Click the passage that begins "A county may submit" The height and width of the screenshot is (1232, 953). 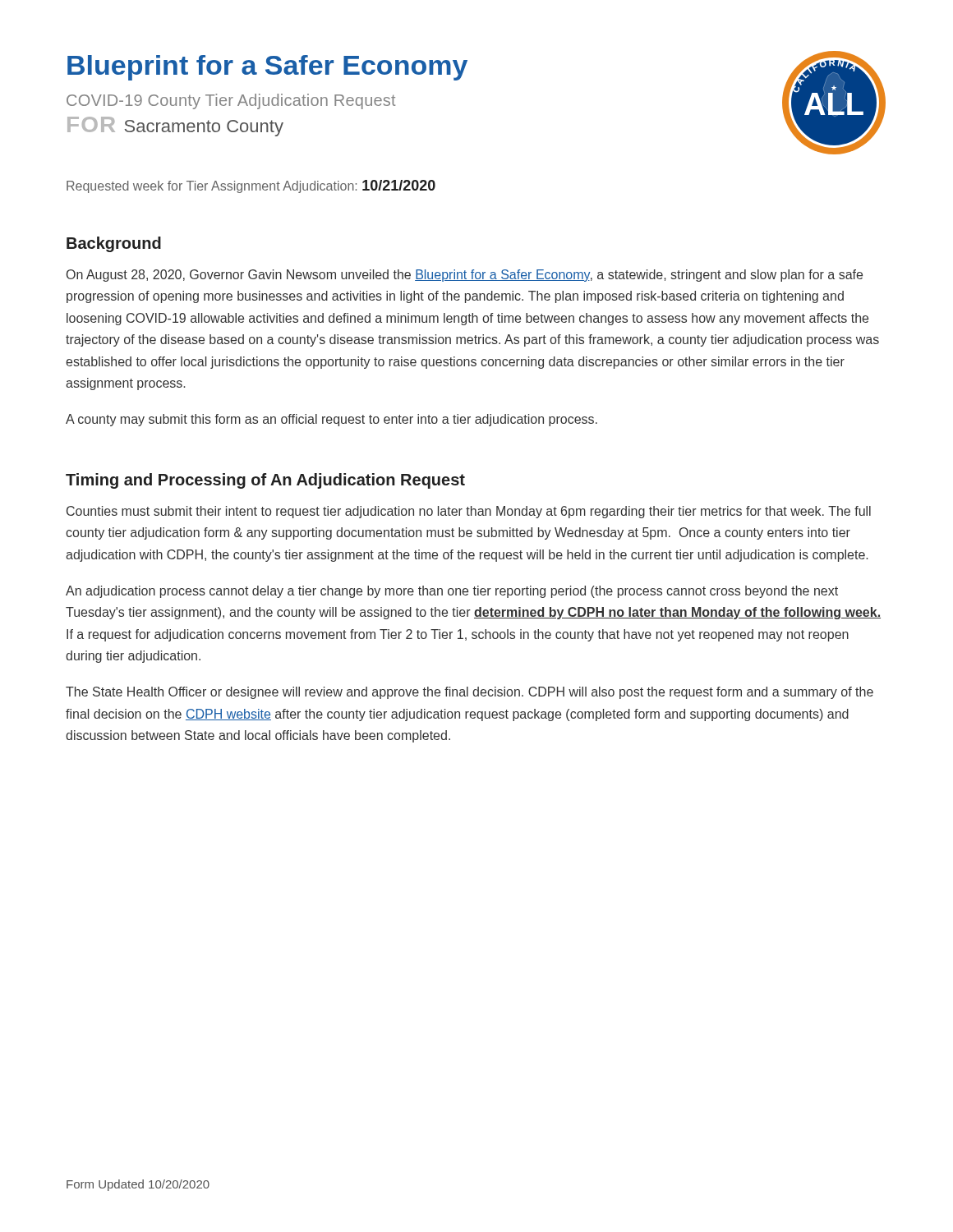click(332, 420)
